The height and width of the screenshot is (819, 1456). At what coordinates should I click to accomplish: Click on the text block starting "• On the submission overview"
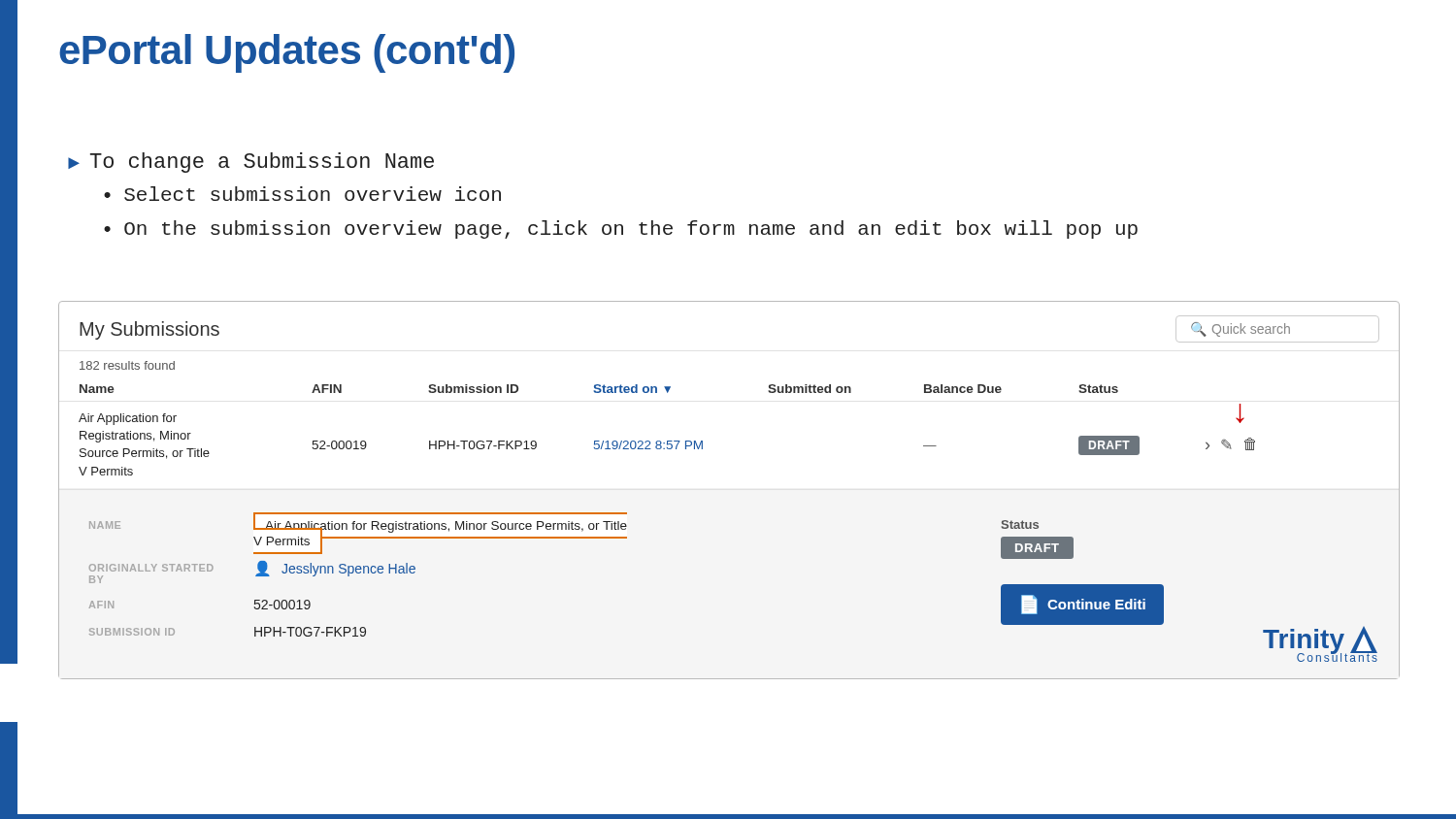click(620, 230)
